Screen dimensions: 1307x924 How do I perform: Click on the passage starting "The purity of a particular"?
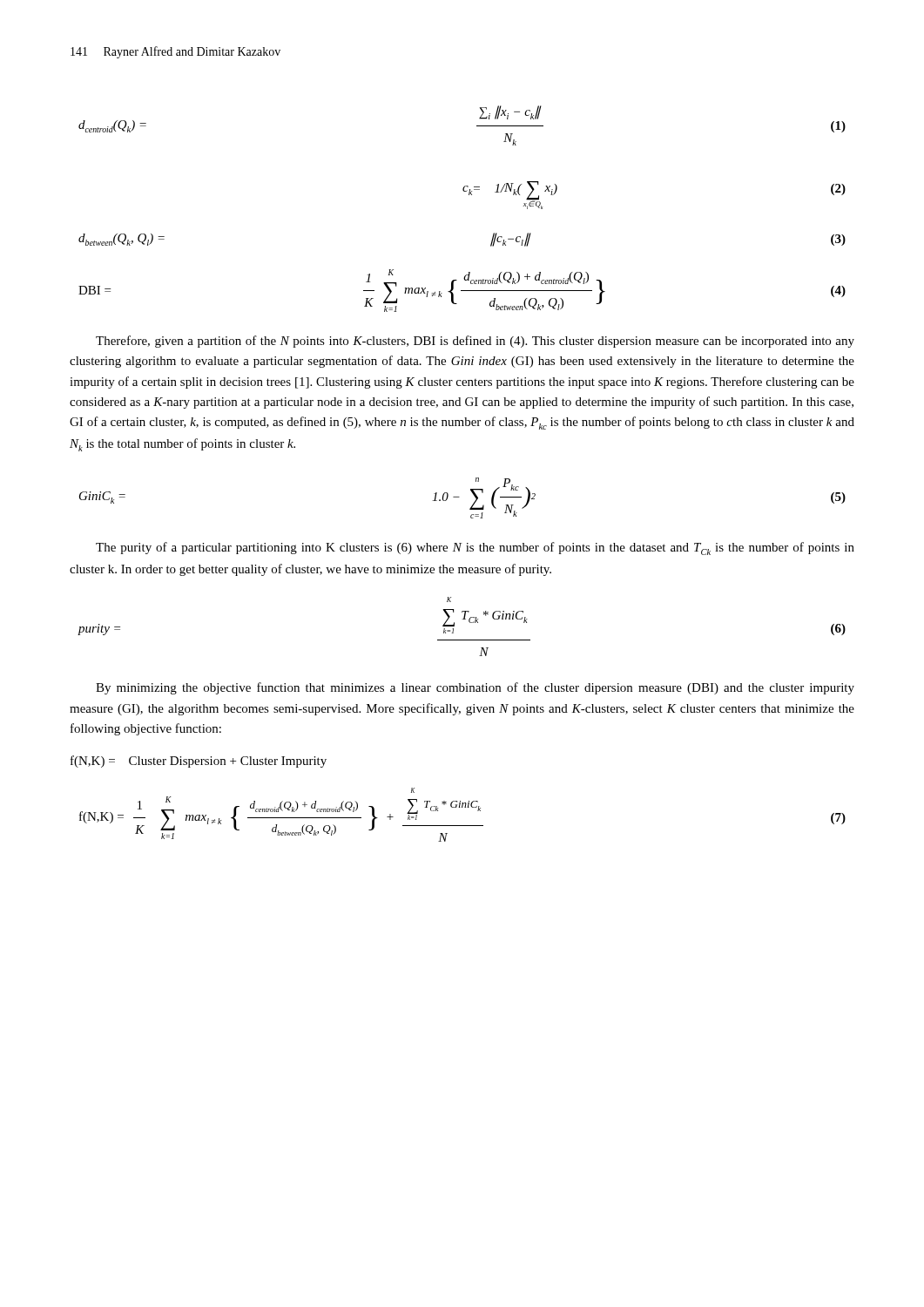click(462, 558)
